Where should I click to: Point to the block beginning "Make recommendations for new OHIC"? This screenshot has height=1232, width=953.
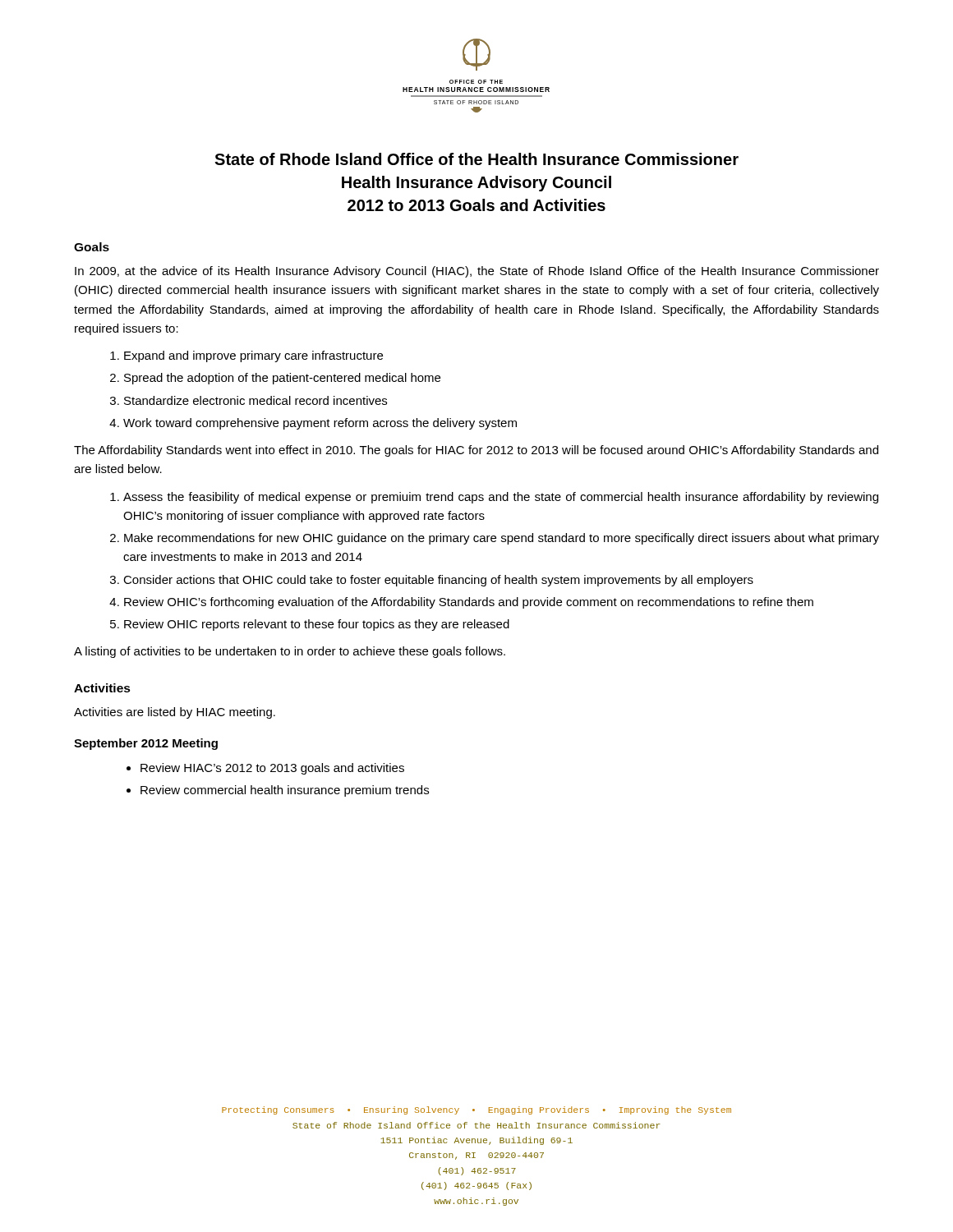(501, 547)
